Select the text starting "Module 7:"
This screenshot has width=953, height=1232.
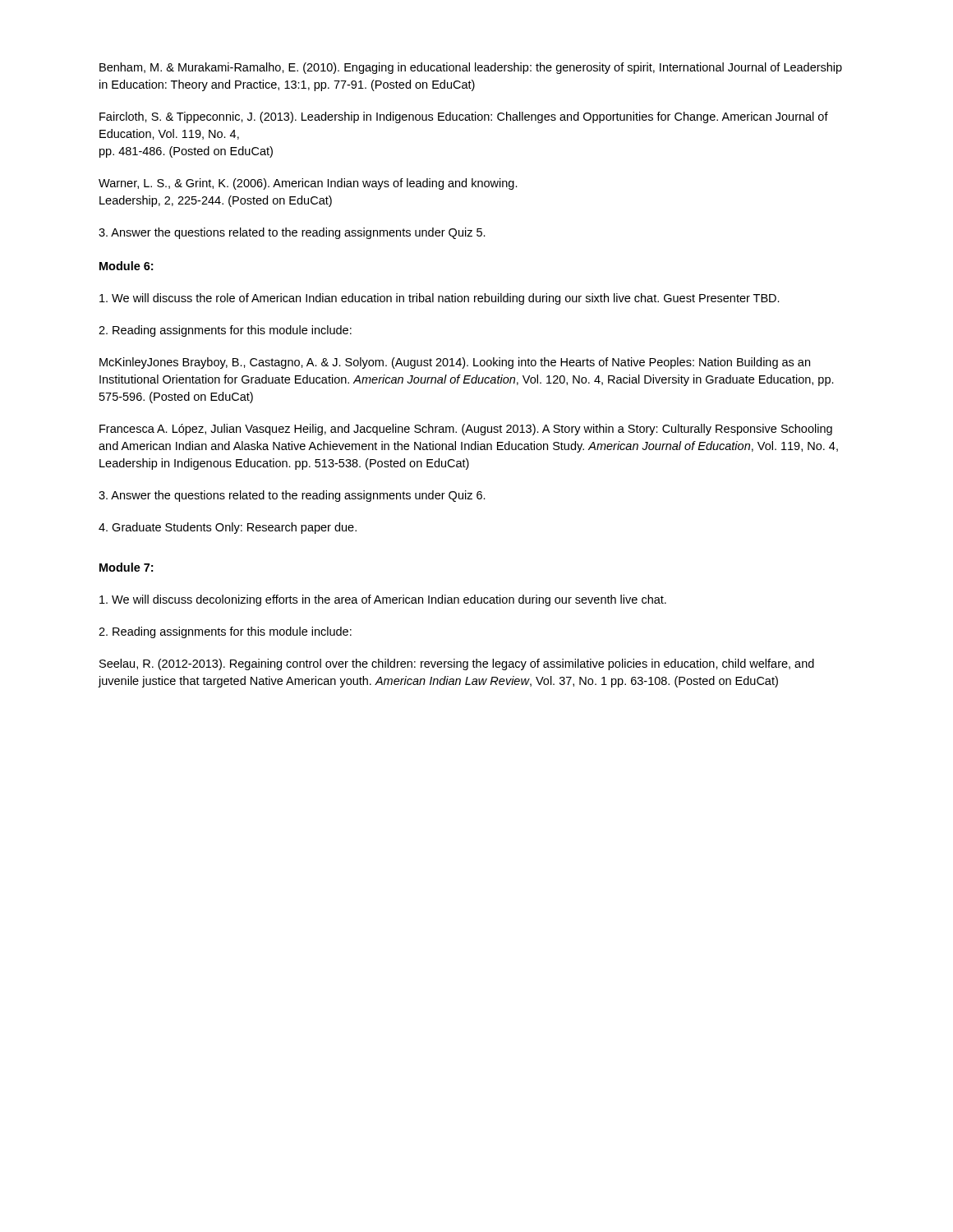(126, 568)
